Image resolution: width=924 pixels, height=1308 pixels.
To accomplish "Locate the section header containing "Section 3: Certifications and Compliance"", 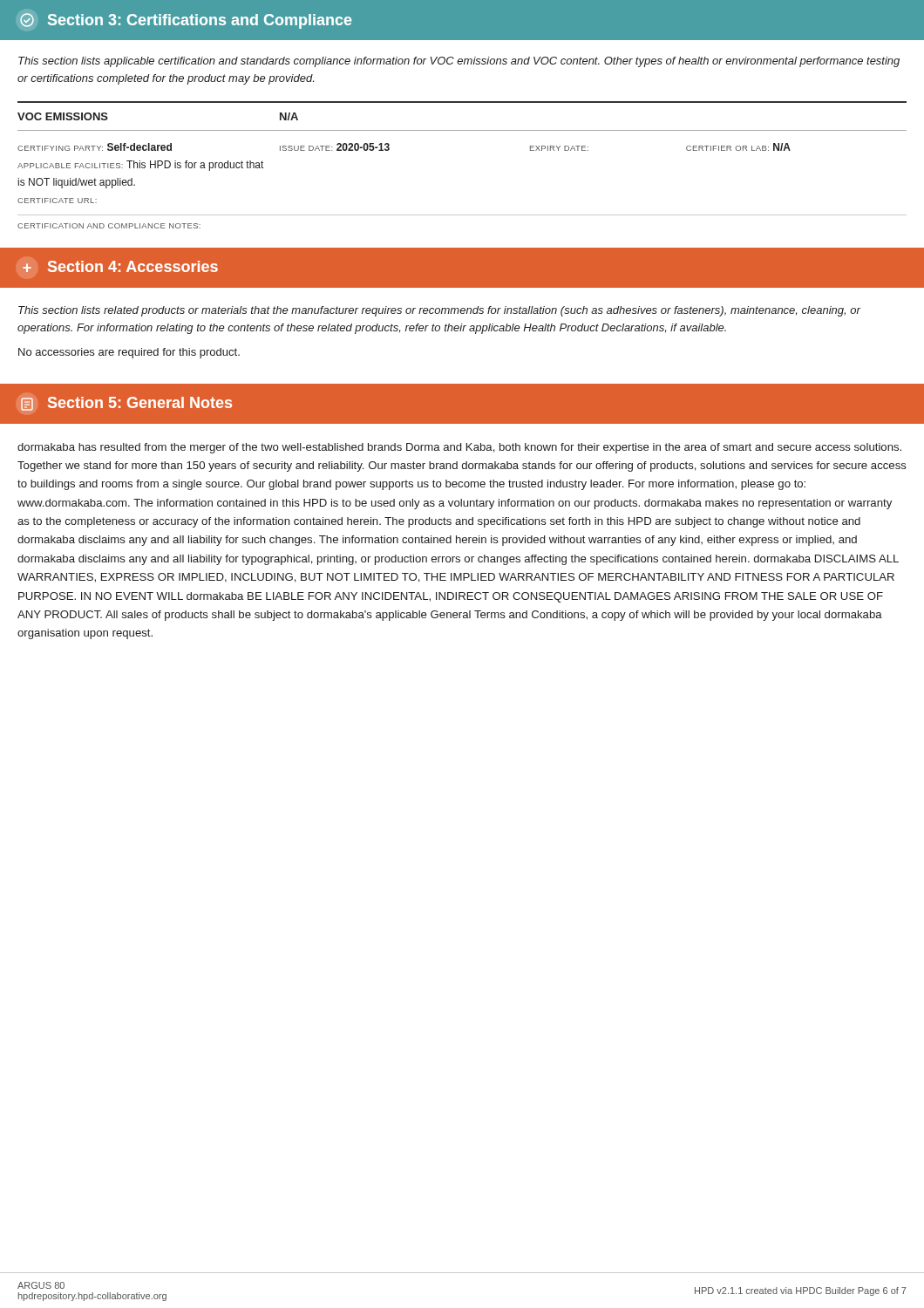I will click(184, 20).
